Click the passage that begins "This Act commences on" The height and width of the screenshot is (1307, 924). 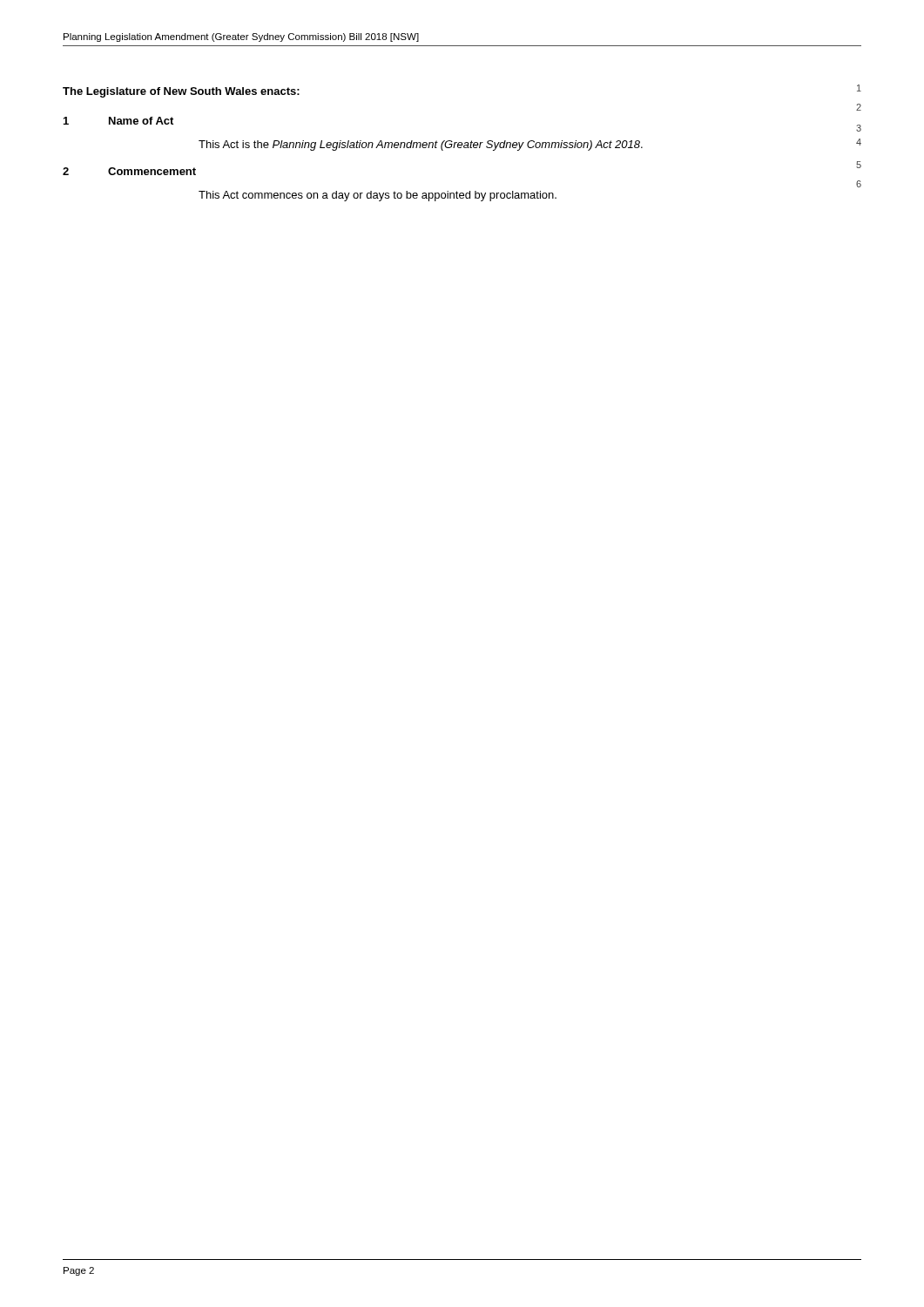coord(378,195)
